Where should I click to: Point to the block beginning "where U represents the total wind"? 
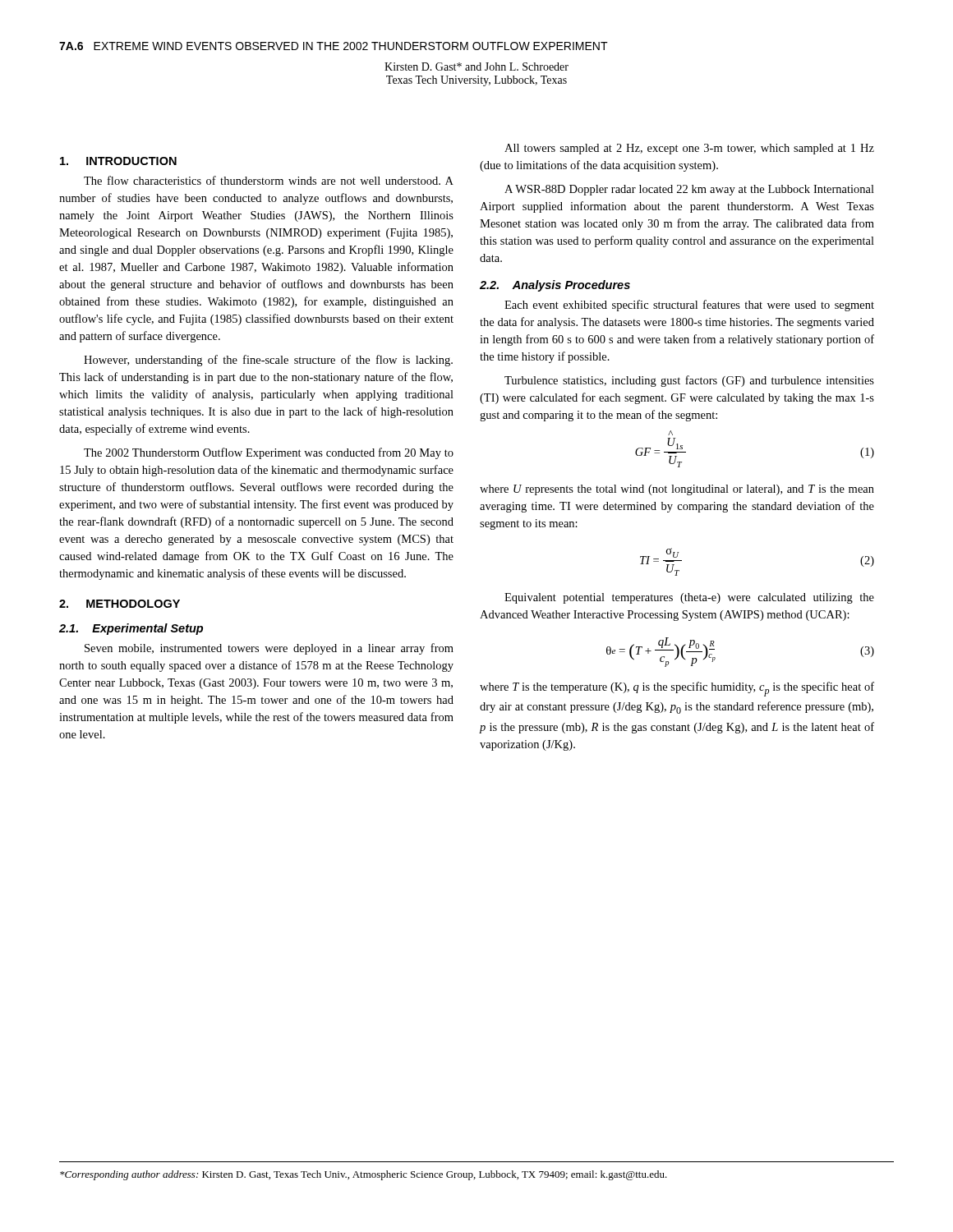[677, 506]
